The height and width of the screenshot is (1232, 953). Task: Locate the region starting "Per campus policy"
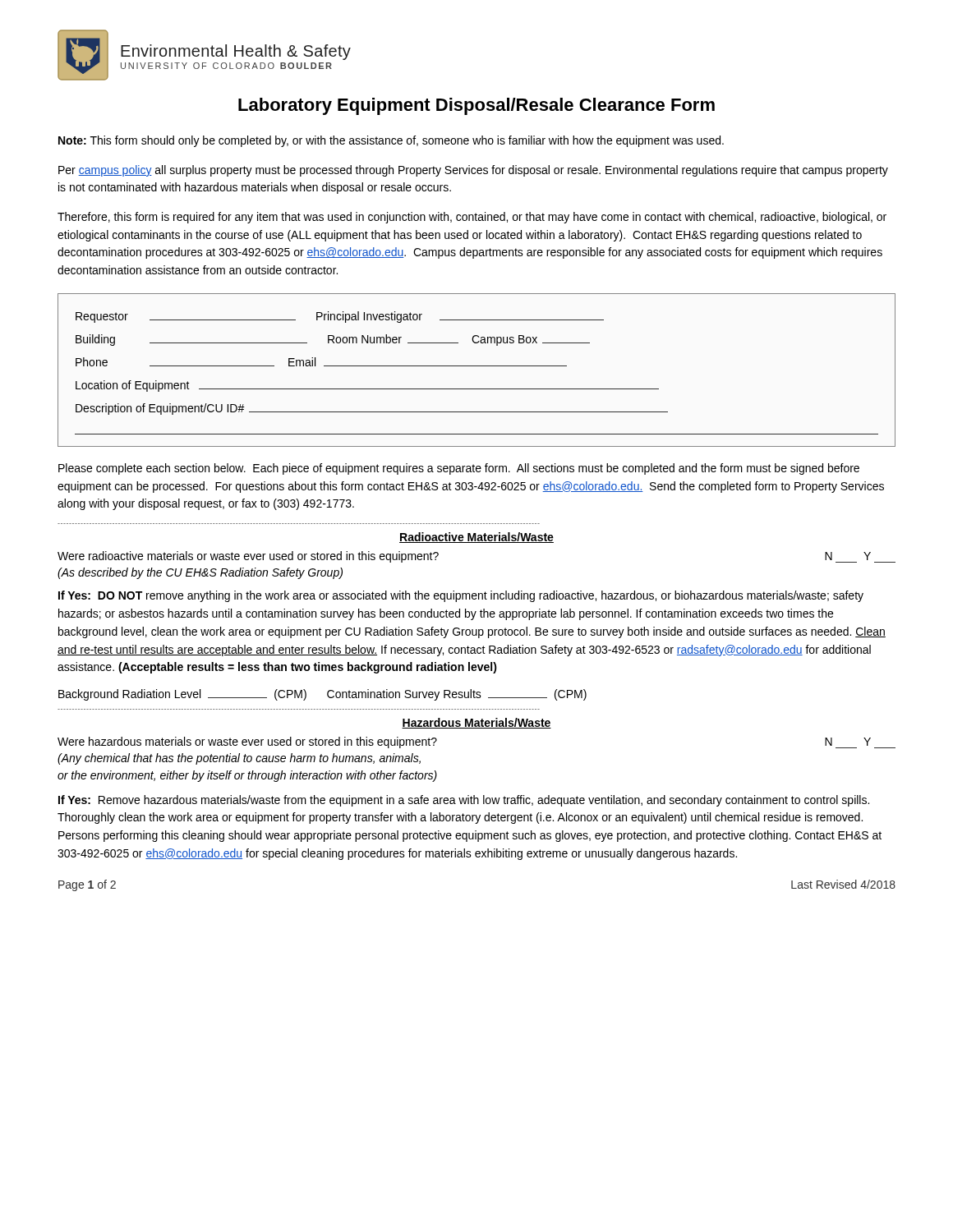(473, 179)
